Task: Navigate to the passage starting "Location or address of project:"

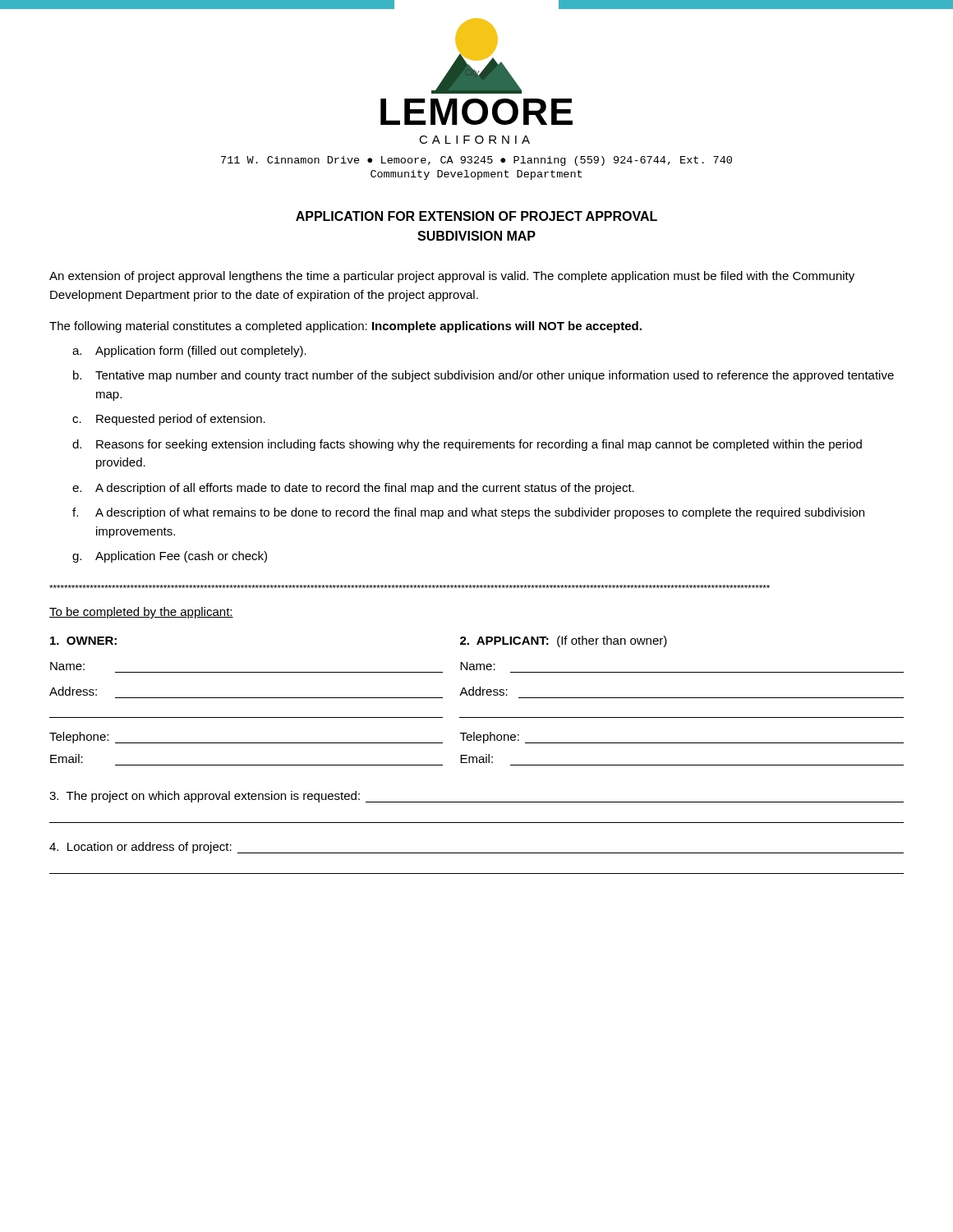Action: [476, 846]
